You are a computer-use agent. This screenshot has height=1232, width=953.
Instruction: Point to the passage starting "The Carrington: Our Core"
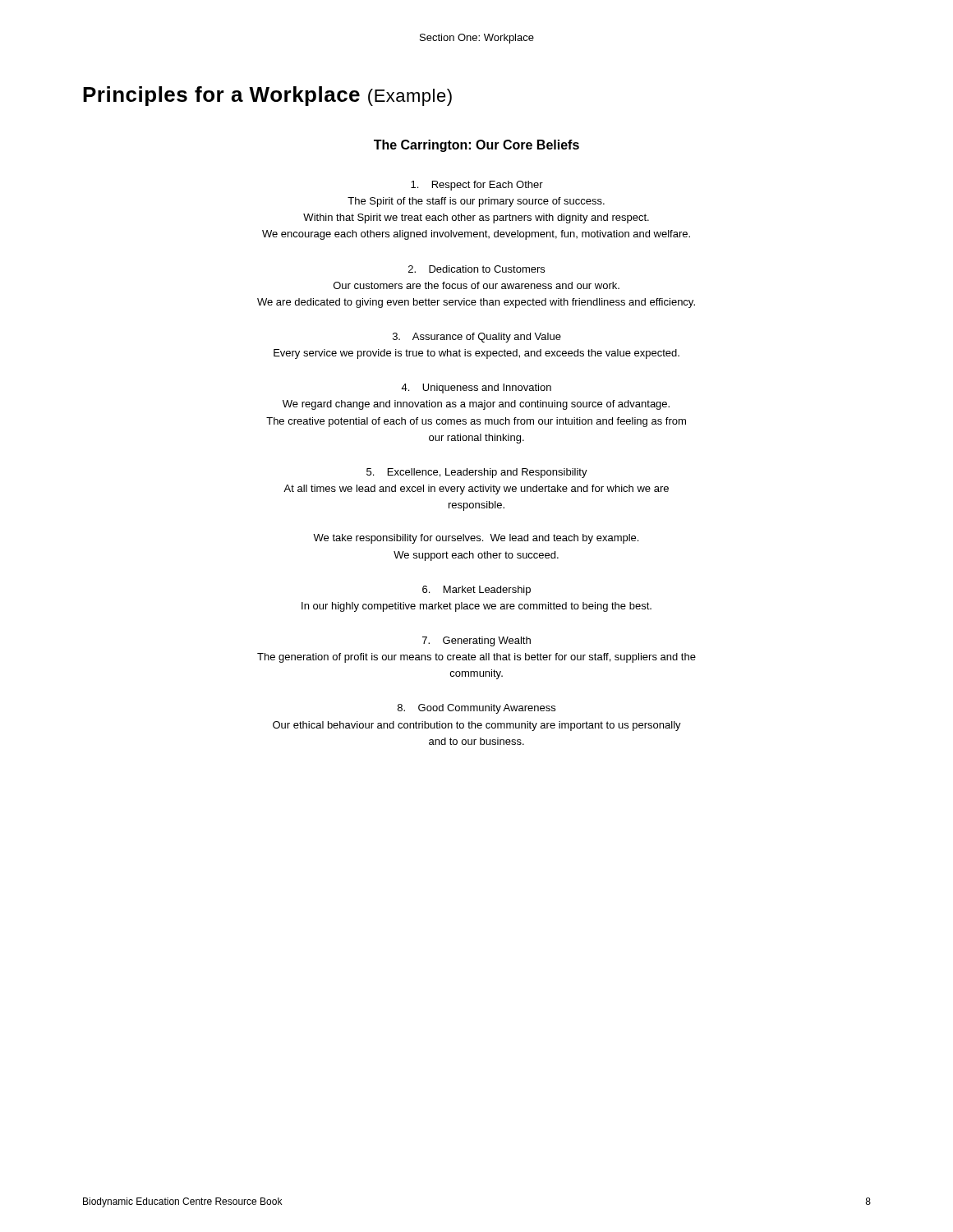[x=476, y=145]
